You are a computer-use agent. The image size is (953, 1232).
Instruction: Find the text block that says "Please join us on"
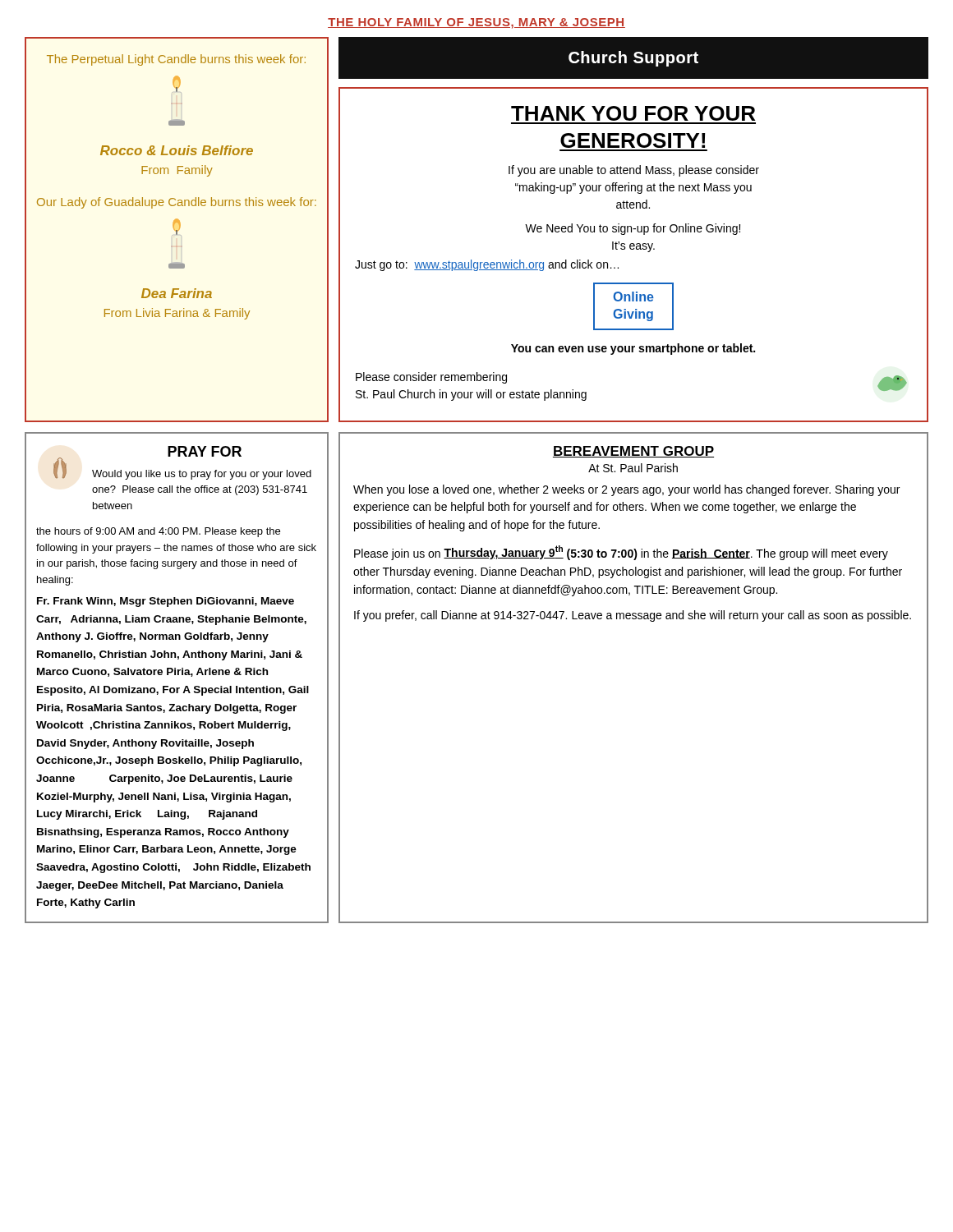[628, 570]
